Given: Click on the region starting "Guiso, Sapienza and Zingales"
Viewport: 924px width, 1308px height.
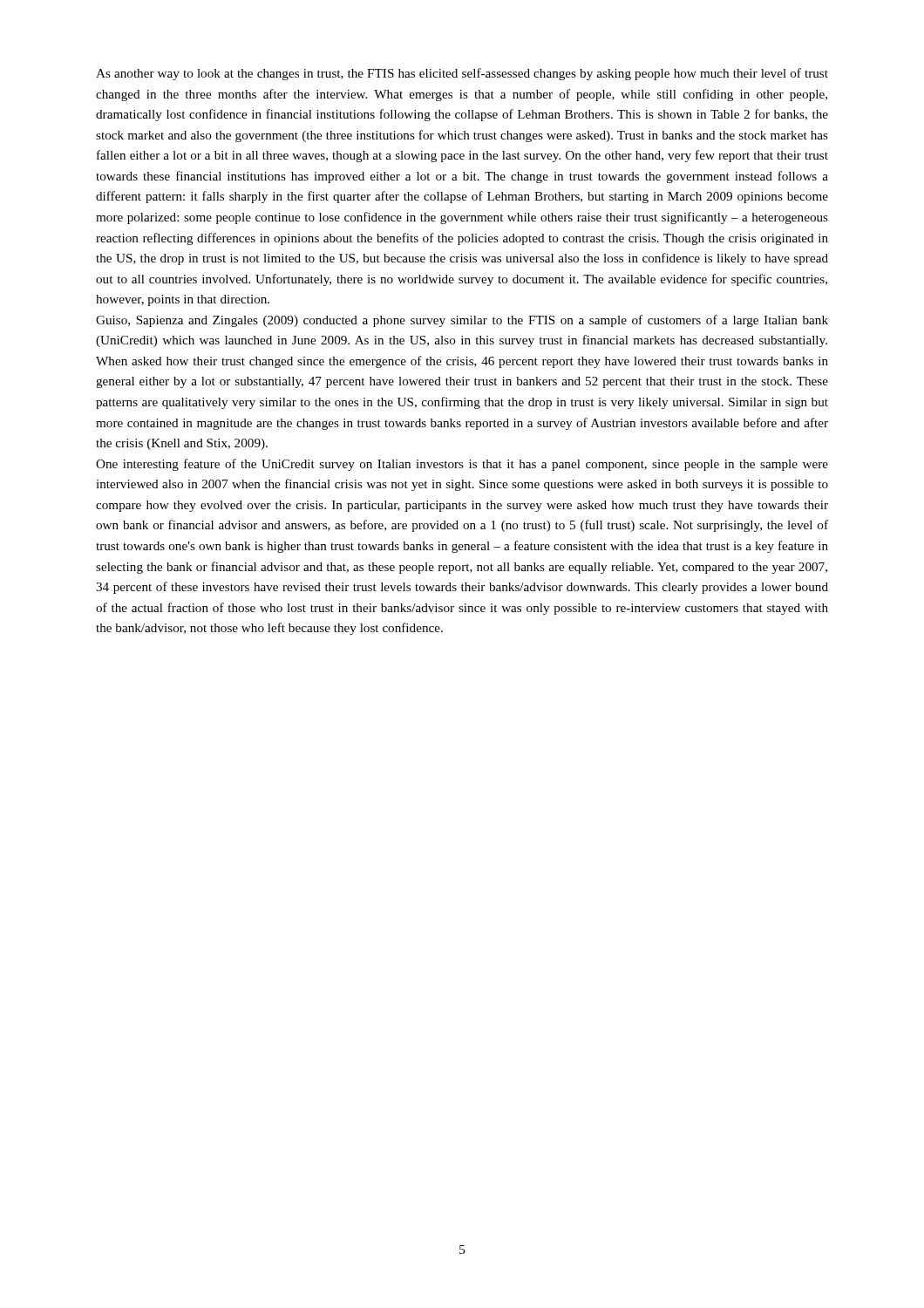Looking at the screenshot, I should click(462, 381).
